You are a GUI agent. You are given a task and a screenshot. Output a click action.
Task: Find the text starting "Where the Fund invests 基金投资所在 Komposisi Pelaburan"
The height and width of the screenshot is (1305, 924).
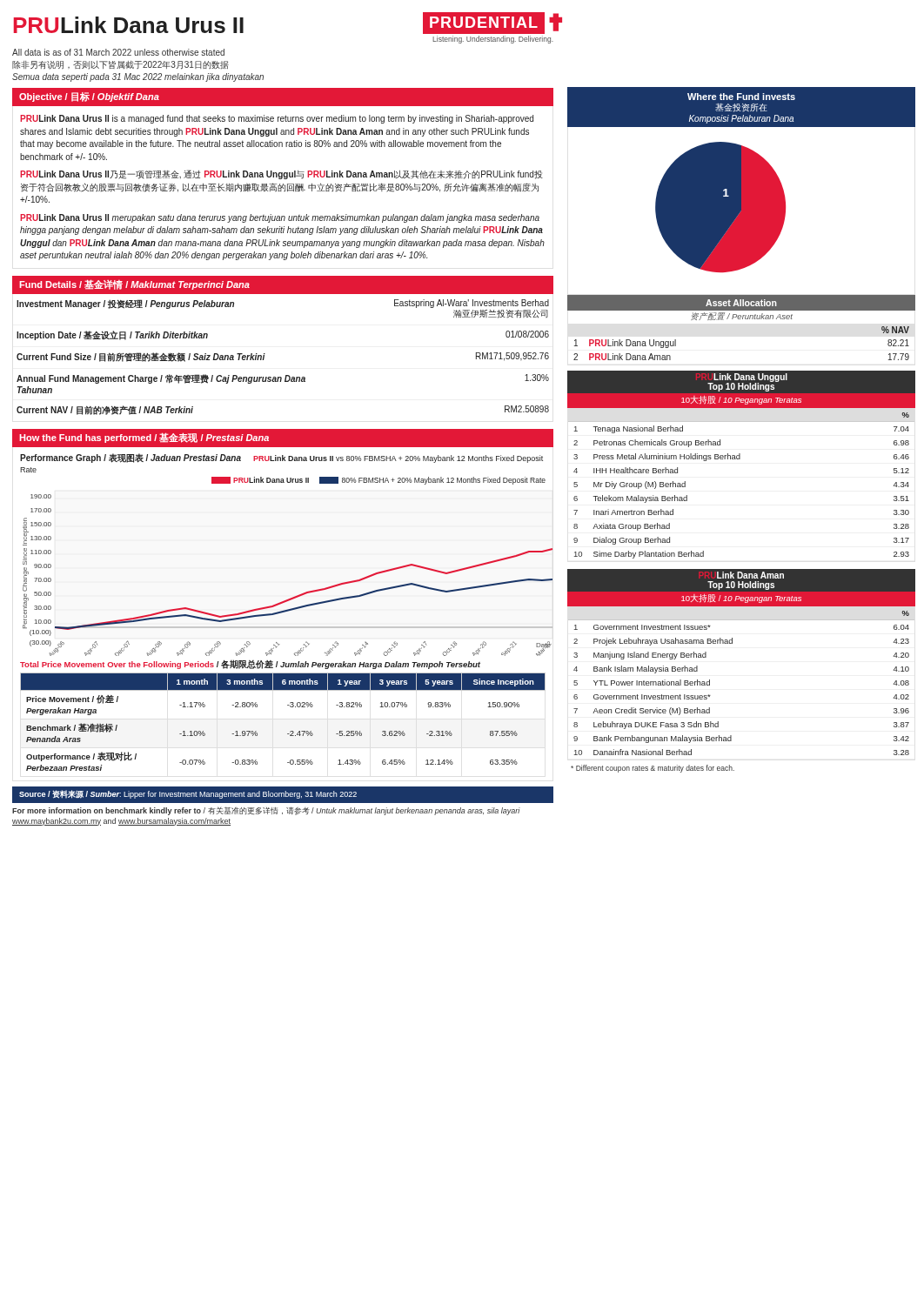tap(741, 107)
